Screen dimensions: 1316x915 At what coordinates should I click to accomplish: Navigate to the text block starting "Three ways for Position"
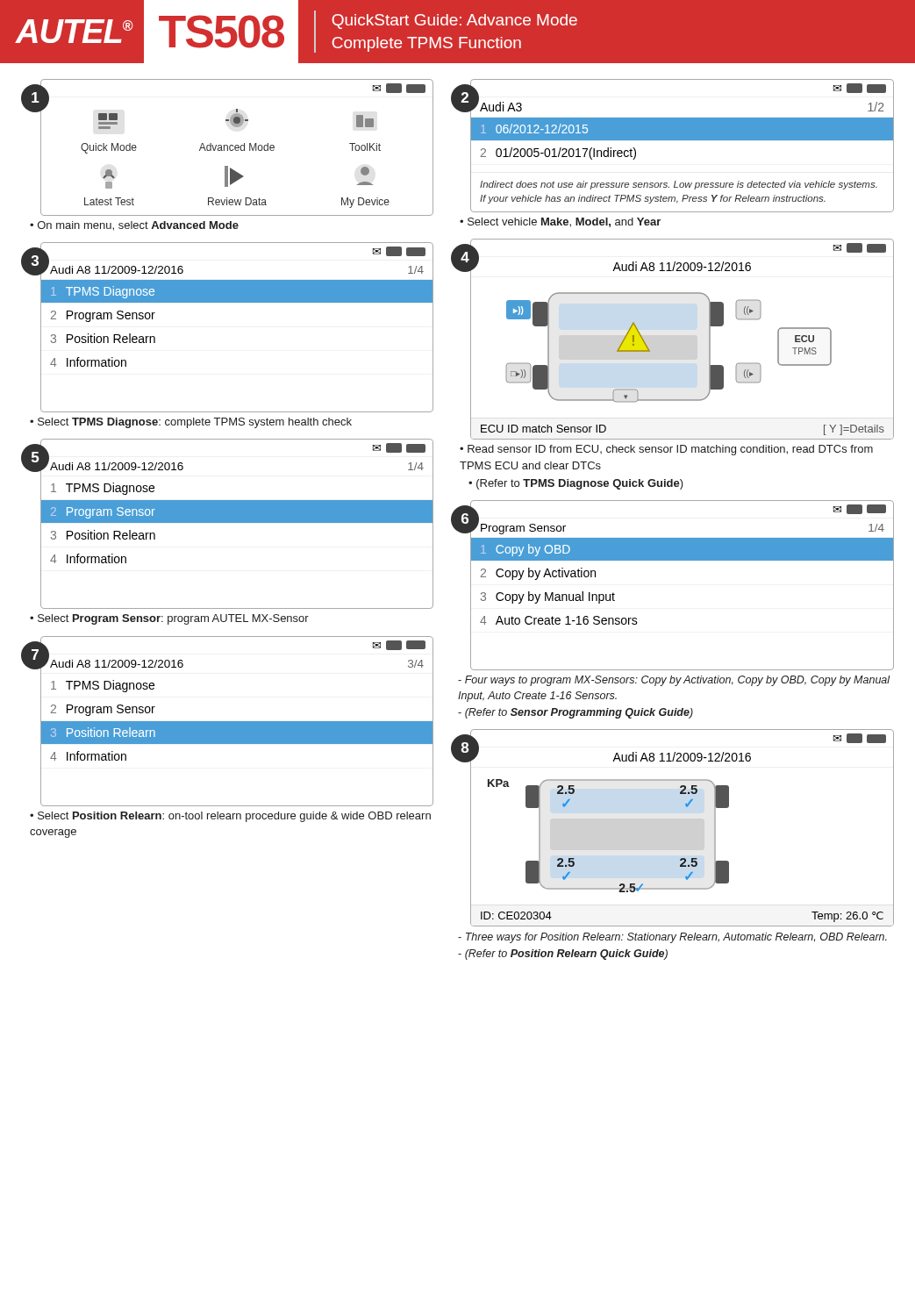click(x=673, y=937)
